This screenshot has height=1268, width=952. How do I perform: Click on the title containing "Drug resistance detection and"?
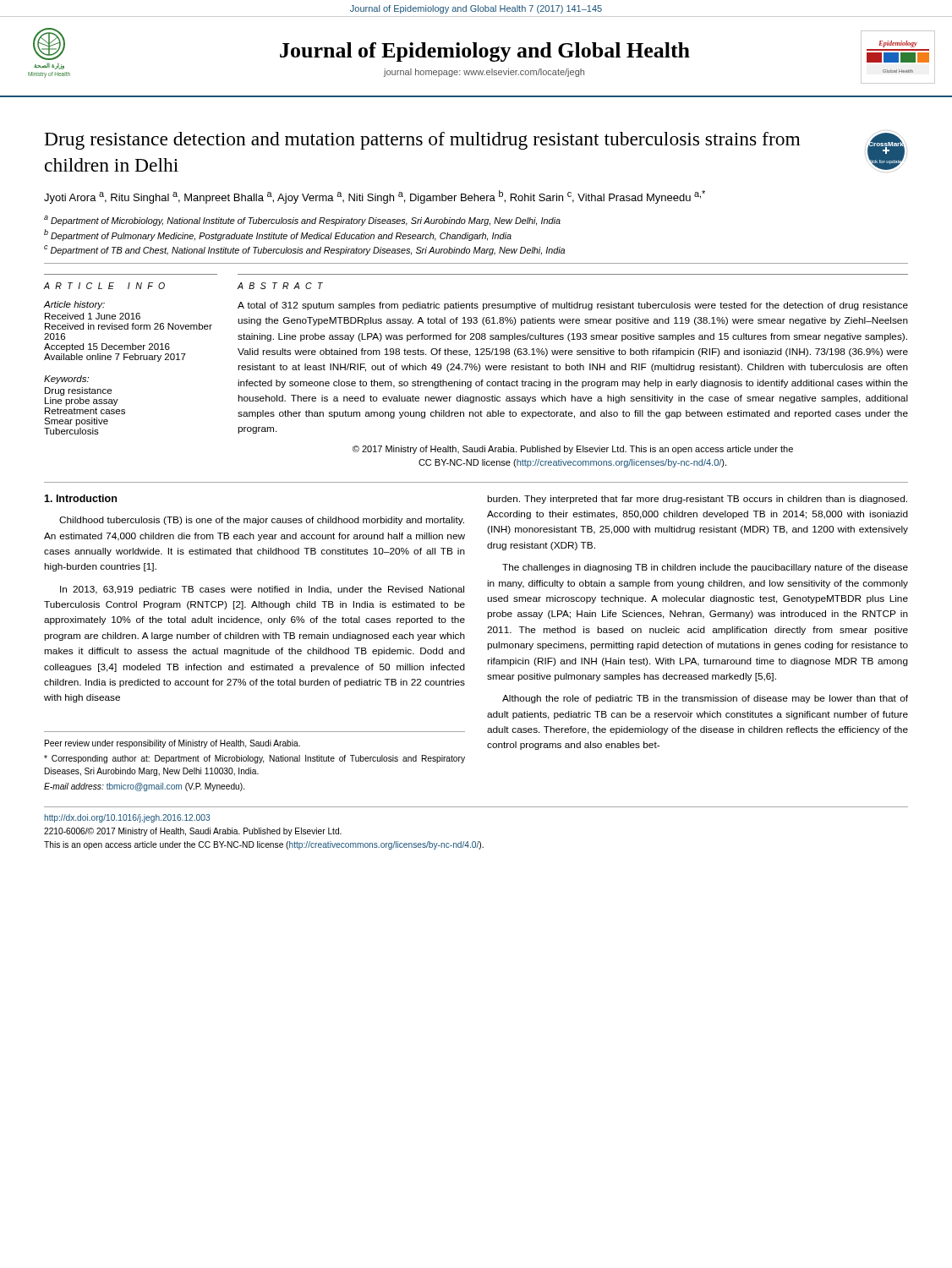click(422, 152)
